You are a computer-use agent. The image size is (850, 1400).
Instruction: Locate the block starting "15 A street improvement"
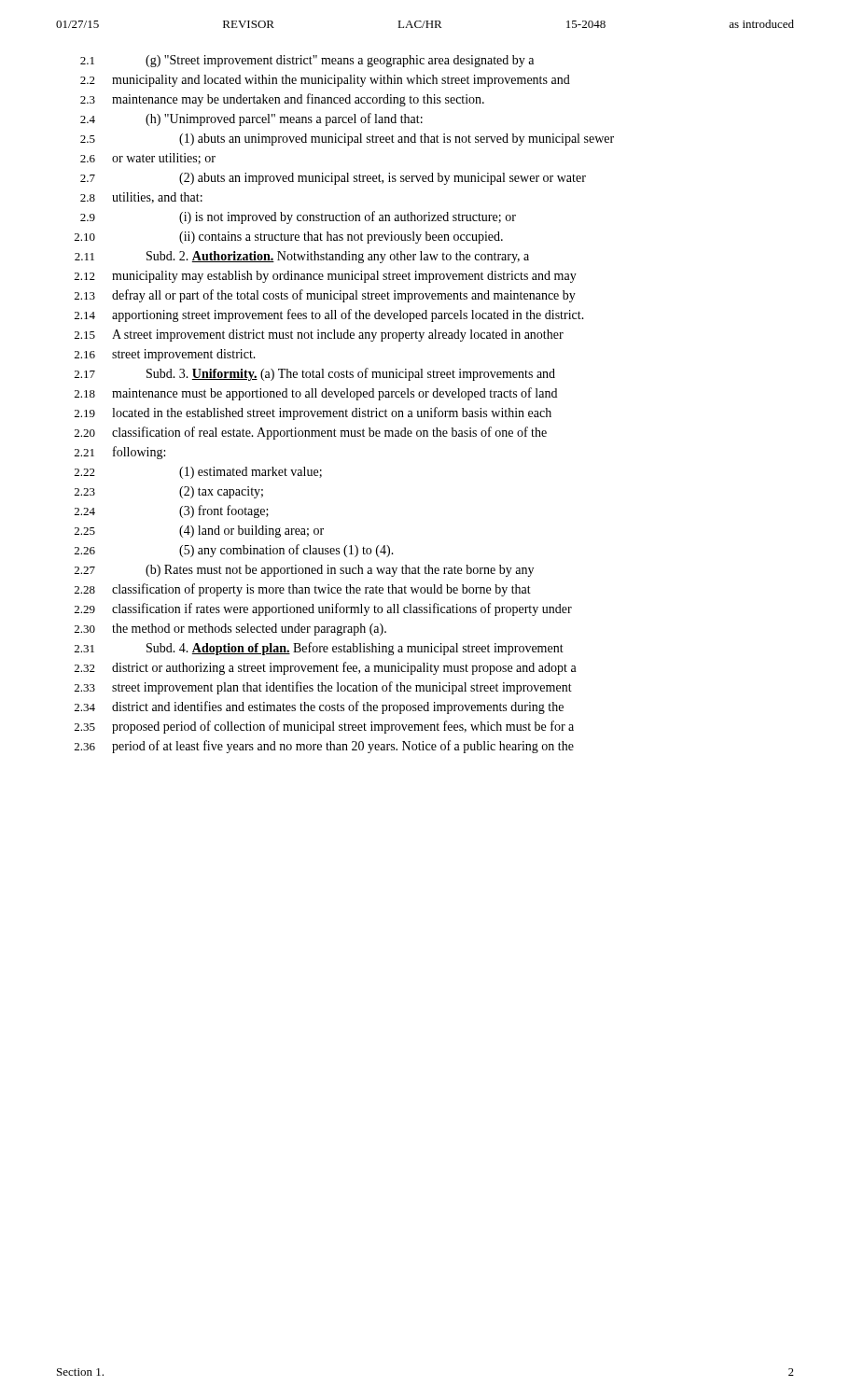(425, 335)
